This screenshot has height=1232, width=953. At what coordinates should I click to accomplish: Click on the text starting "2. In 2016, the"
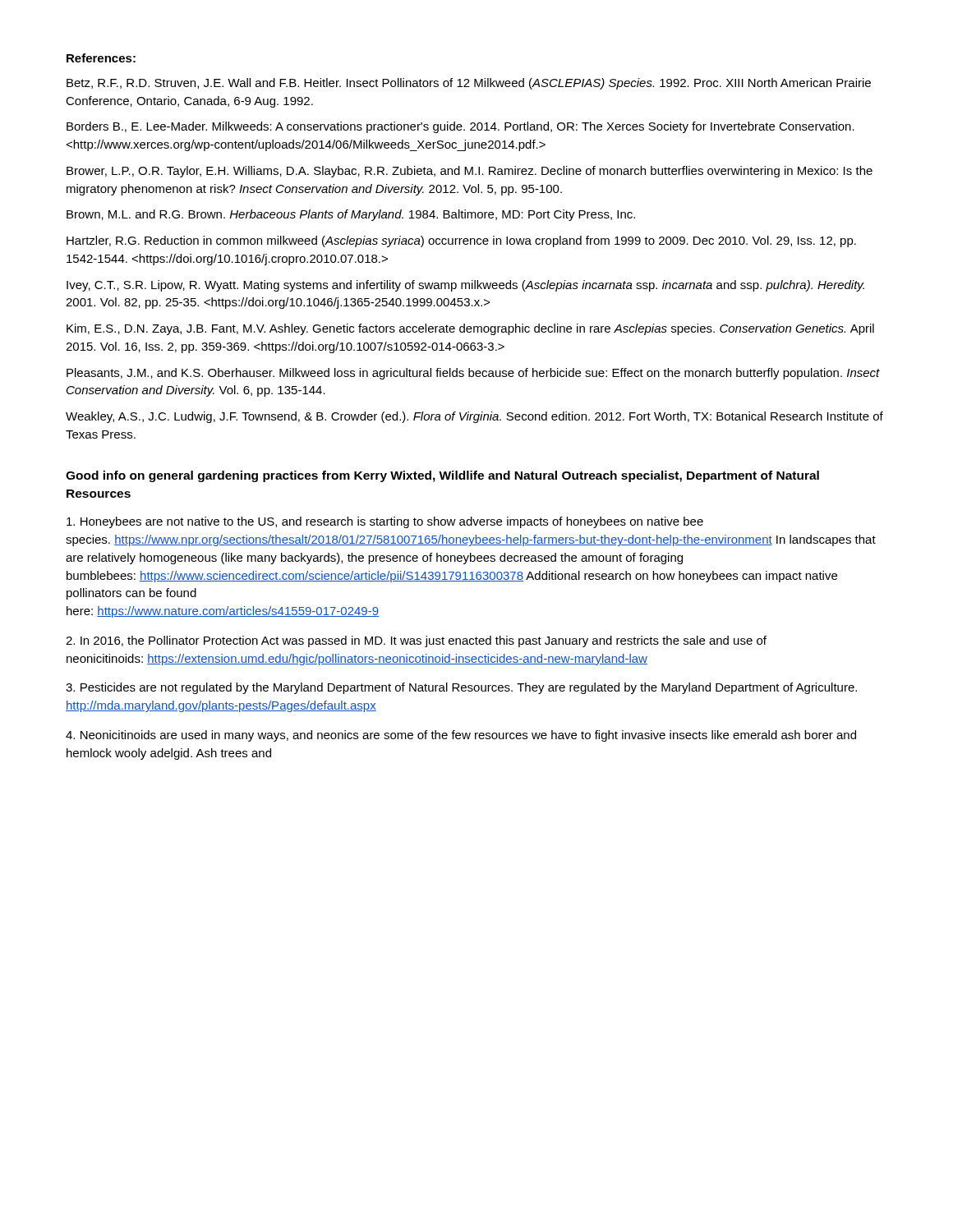(x=416, y=649)
